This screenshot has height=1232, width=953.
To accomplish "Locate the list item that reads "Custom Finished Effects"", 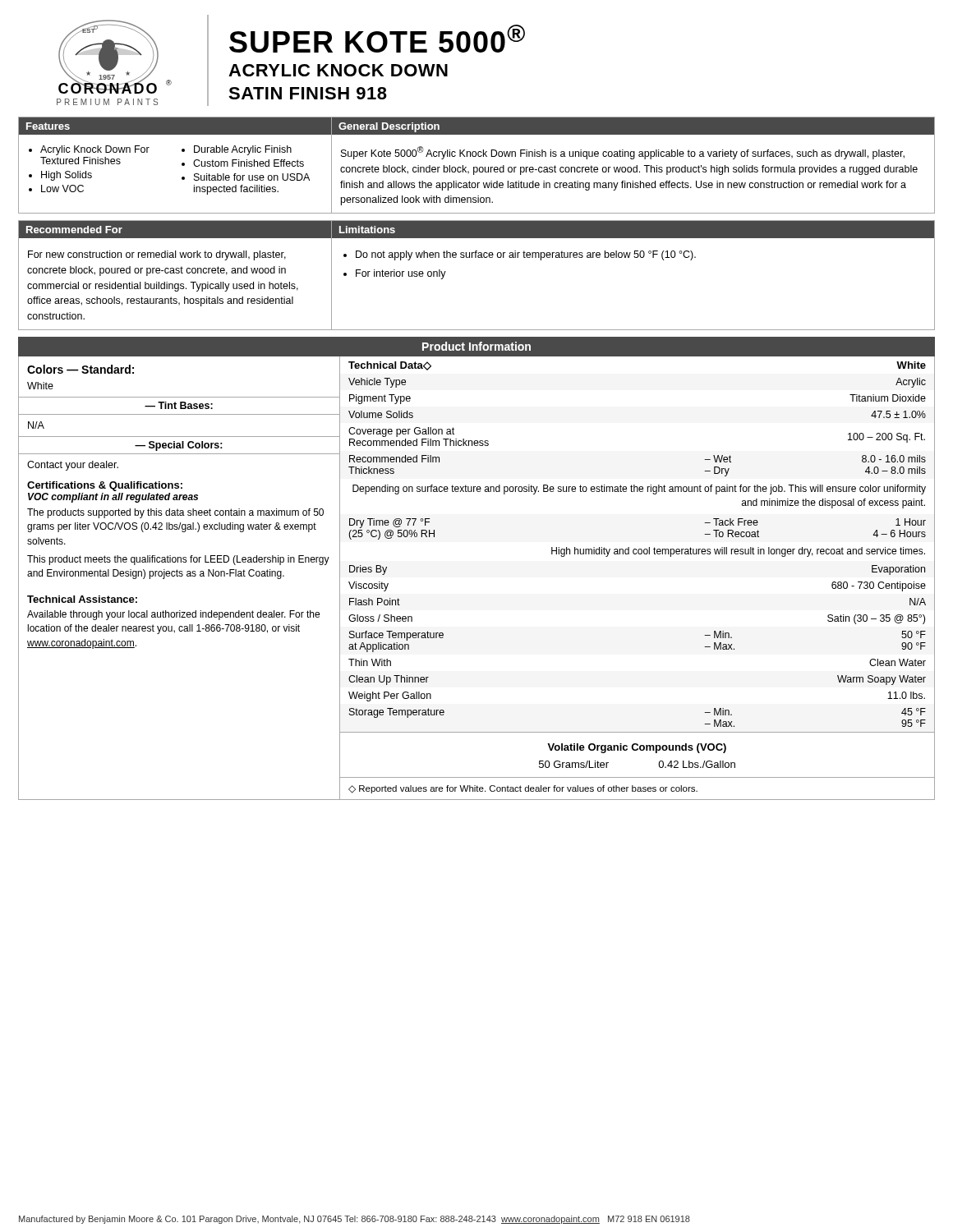I will 249,163.
